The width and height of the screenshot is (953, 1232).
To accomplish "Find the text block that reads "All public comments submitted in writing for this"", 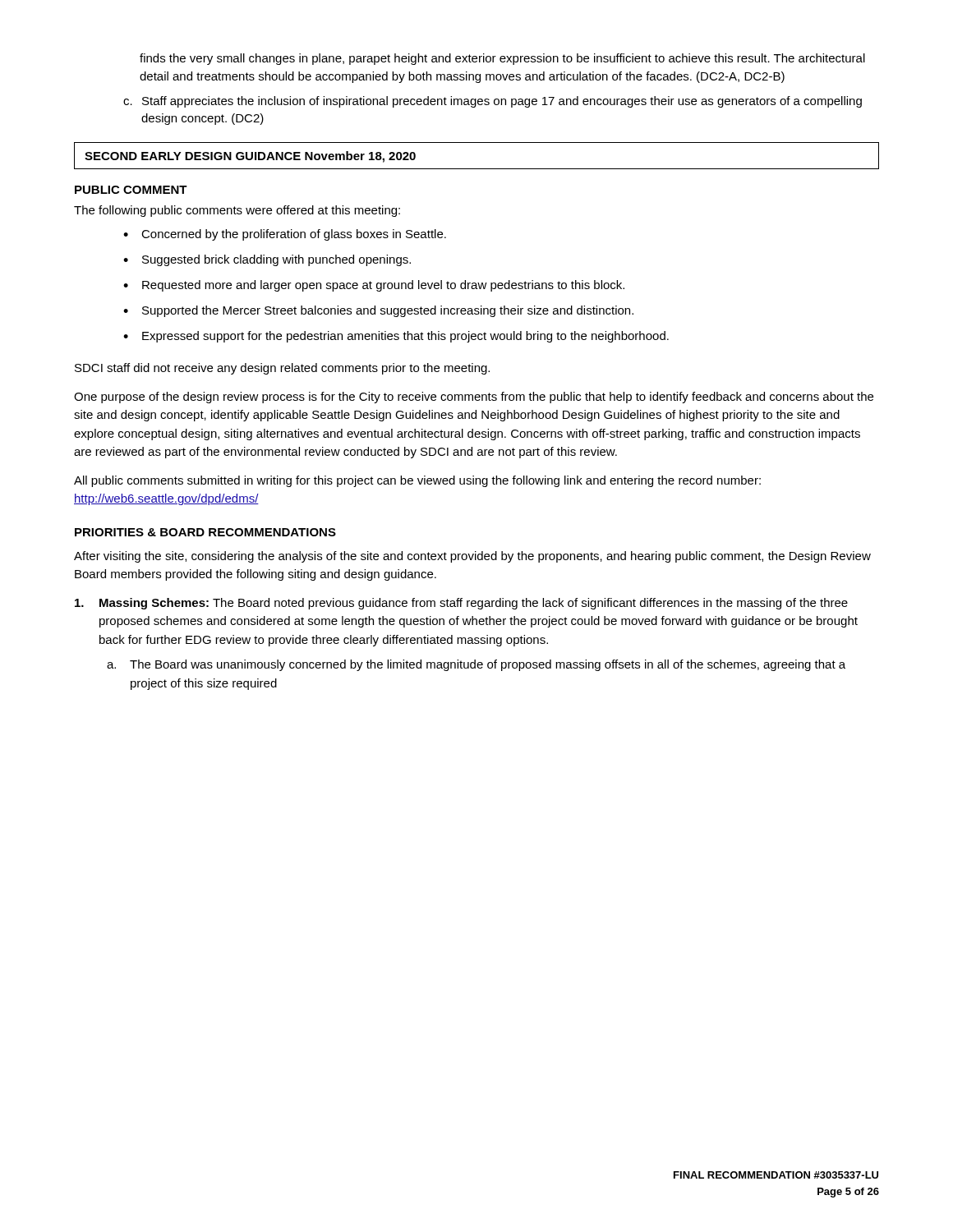I will (x=418, y=489).
